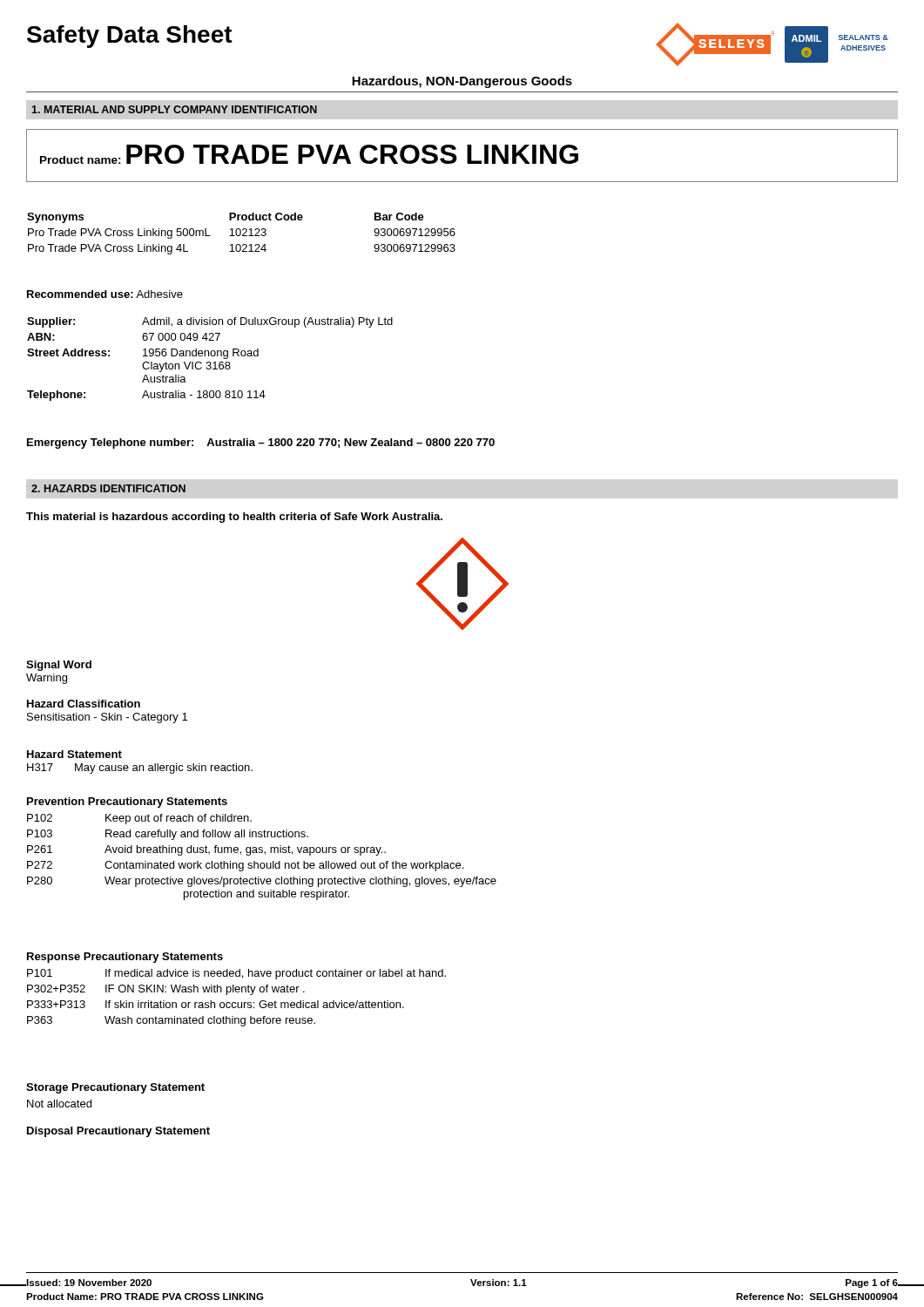The width and height of the screenshot is (924, 1307).
Task: Click the title that begins "Product name: PRO"
Action: coord(310,154)
